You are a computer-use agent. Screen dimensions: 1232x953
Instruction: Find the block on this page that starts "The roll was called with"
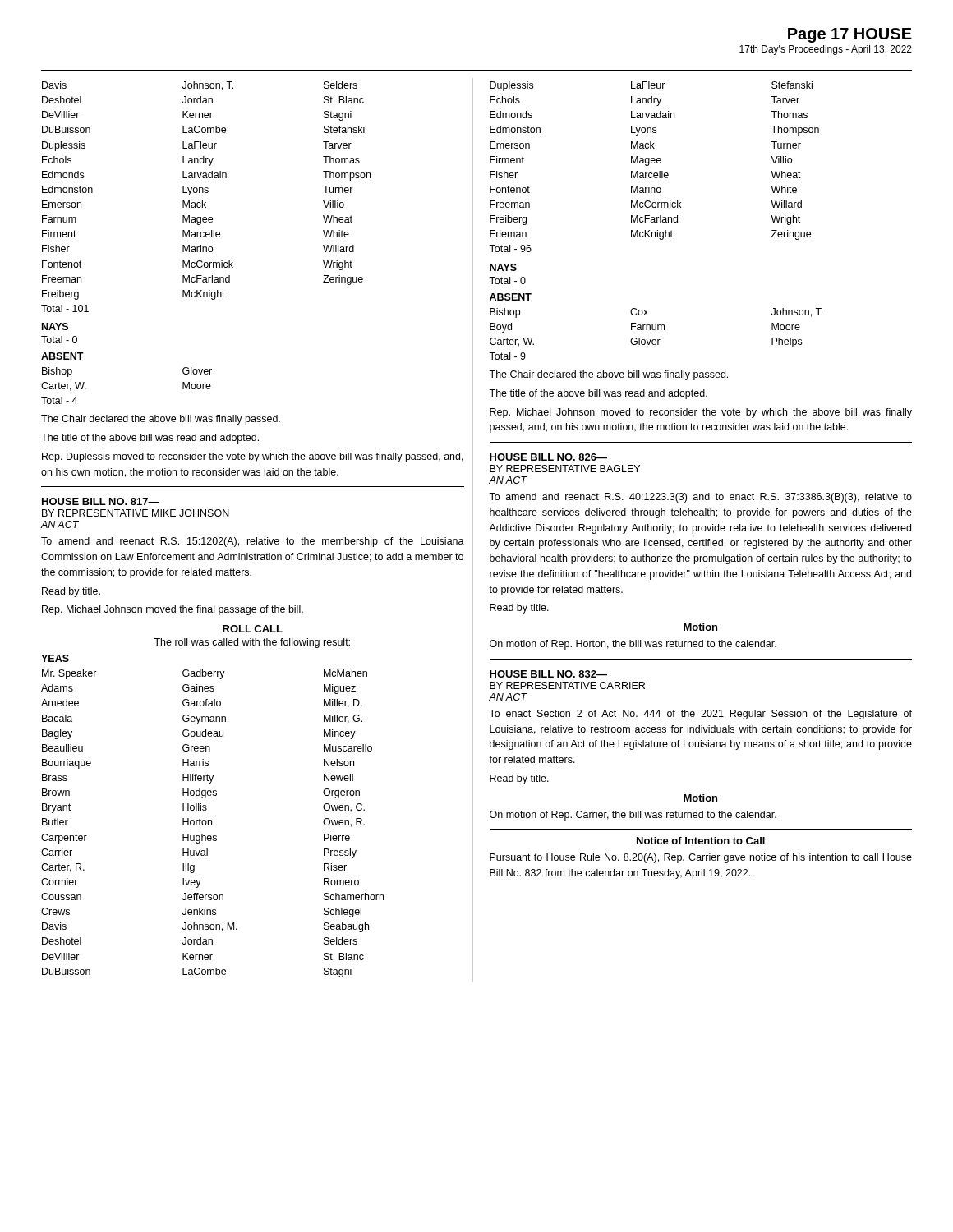(x=252, y=642)
